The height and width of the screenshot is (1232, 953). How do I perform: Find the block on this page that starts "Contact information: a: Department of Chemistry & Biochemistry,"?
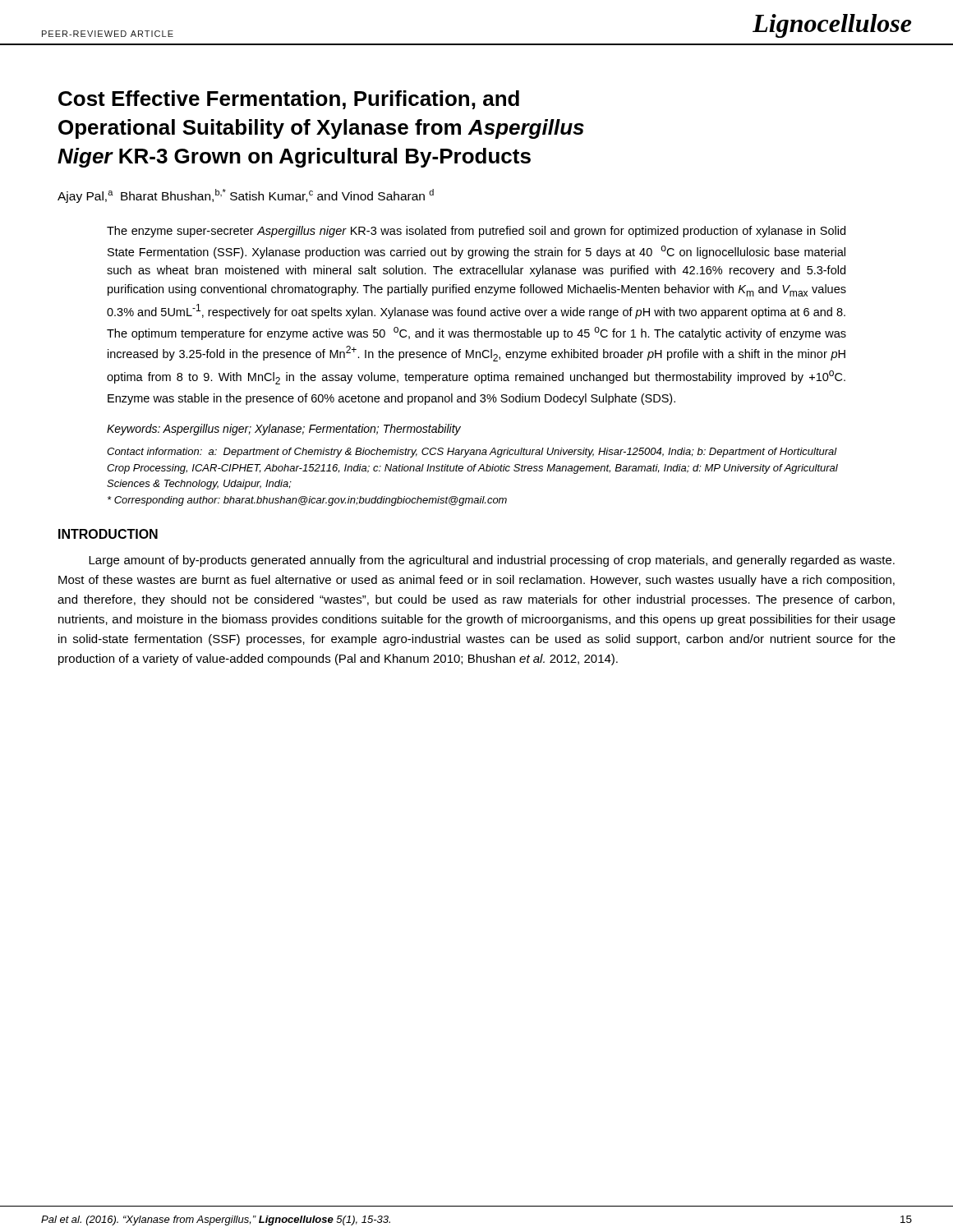coord(472,476)
